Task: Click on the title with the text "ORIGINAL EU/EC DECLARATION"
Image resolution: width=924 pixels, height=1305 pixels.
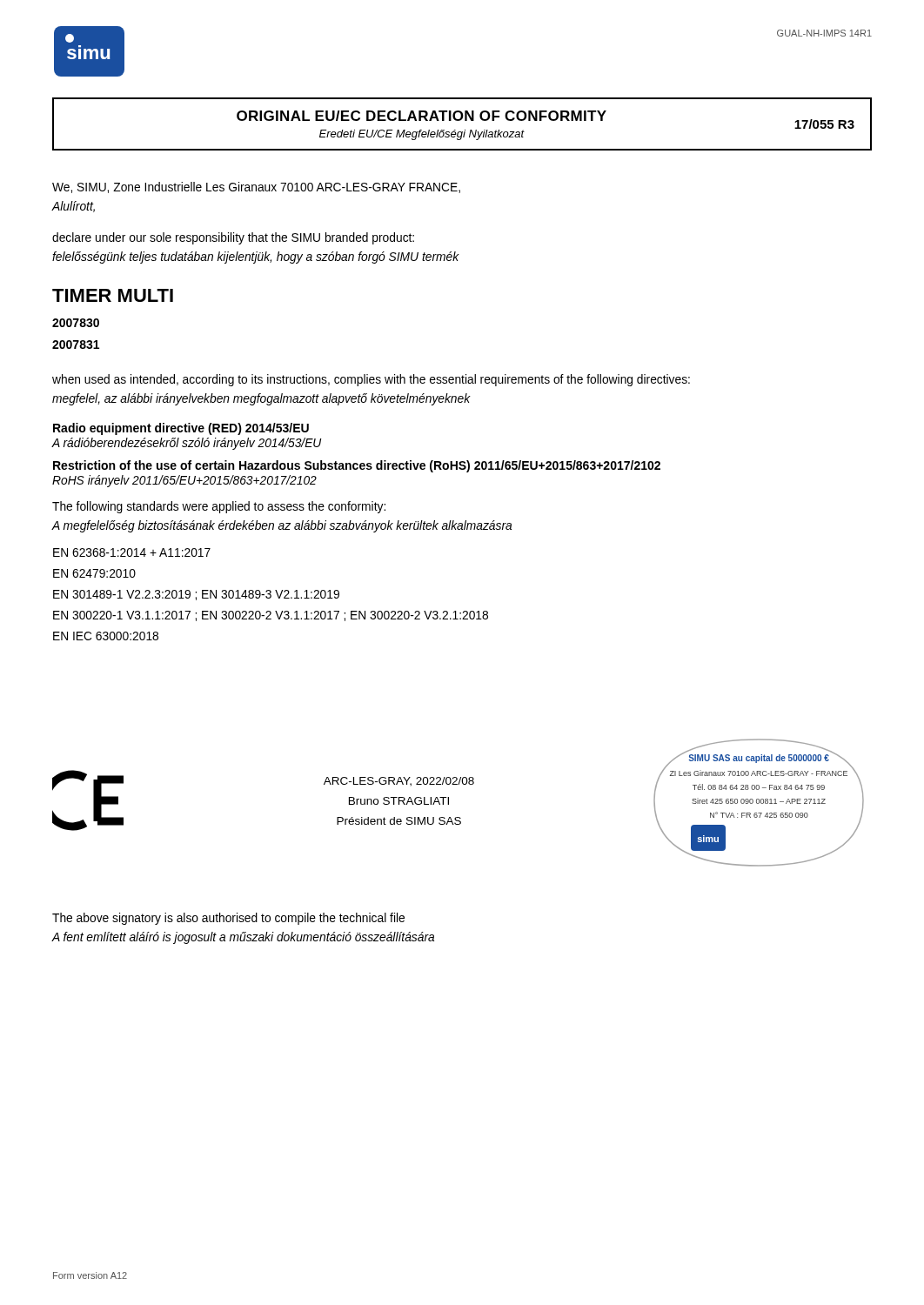Action: click(462, 124)
